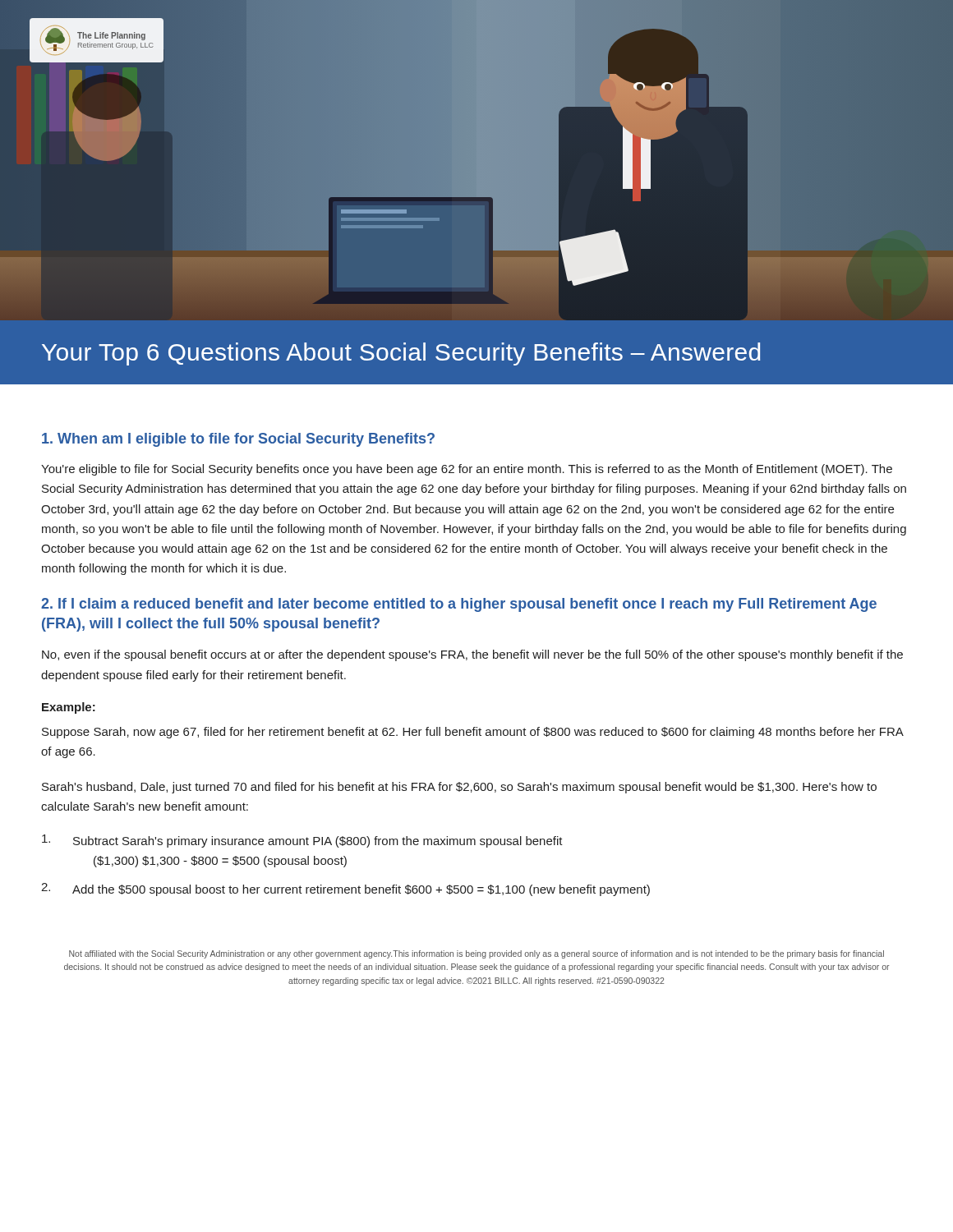953x1232 pixels.
Task: Select the photo
Action: point(476,160)
